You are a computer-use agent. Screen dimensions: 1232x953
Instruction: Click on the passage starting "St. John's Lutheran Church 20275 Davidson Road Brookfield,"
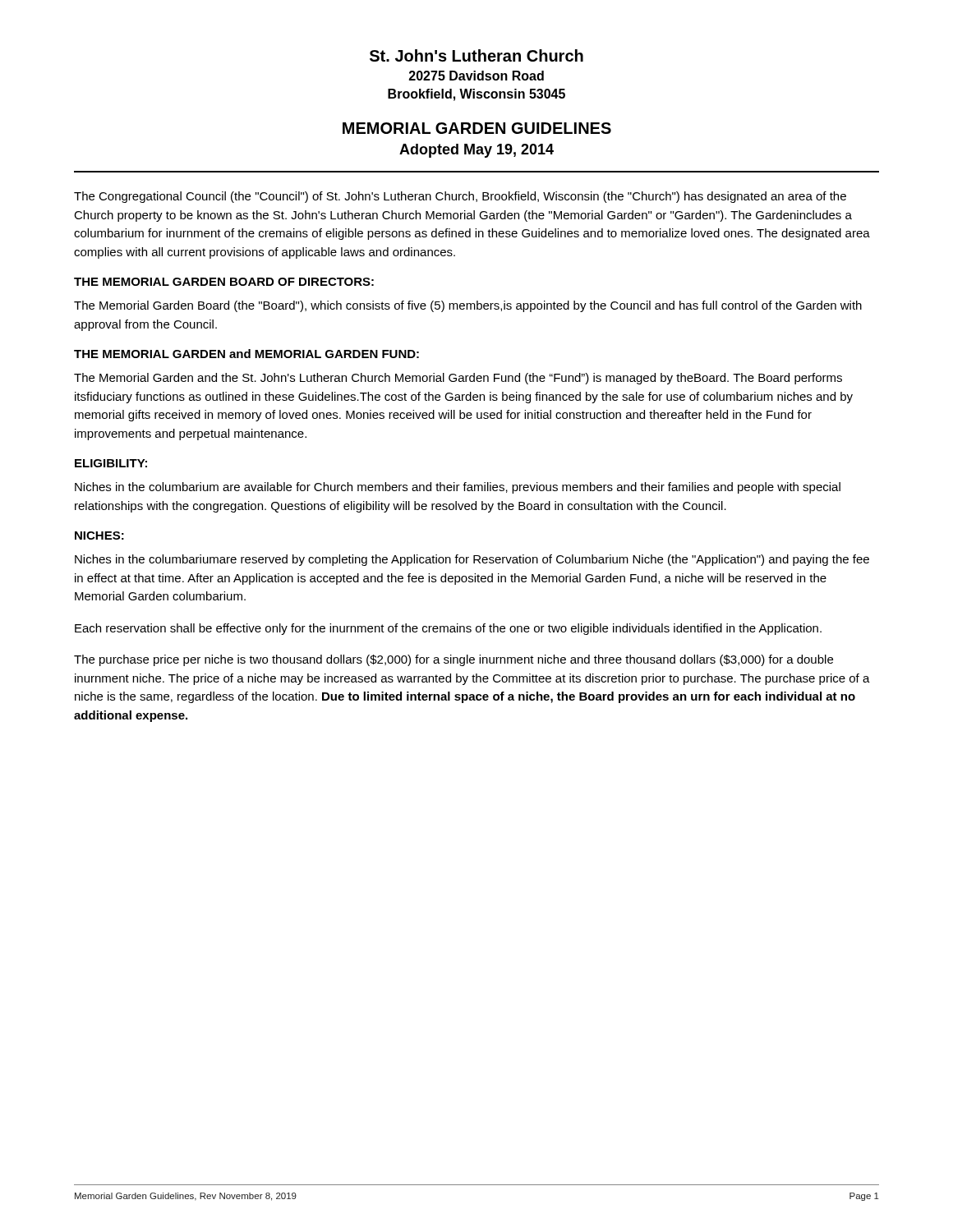click(x=476, y=74)
